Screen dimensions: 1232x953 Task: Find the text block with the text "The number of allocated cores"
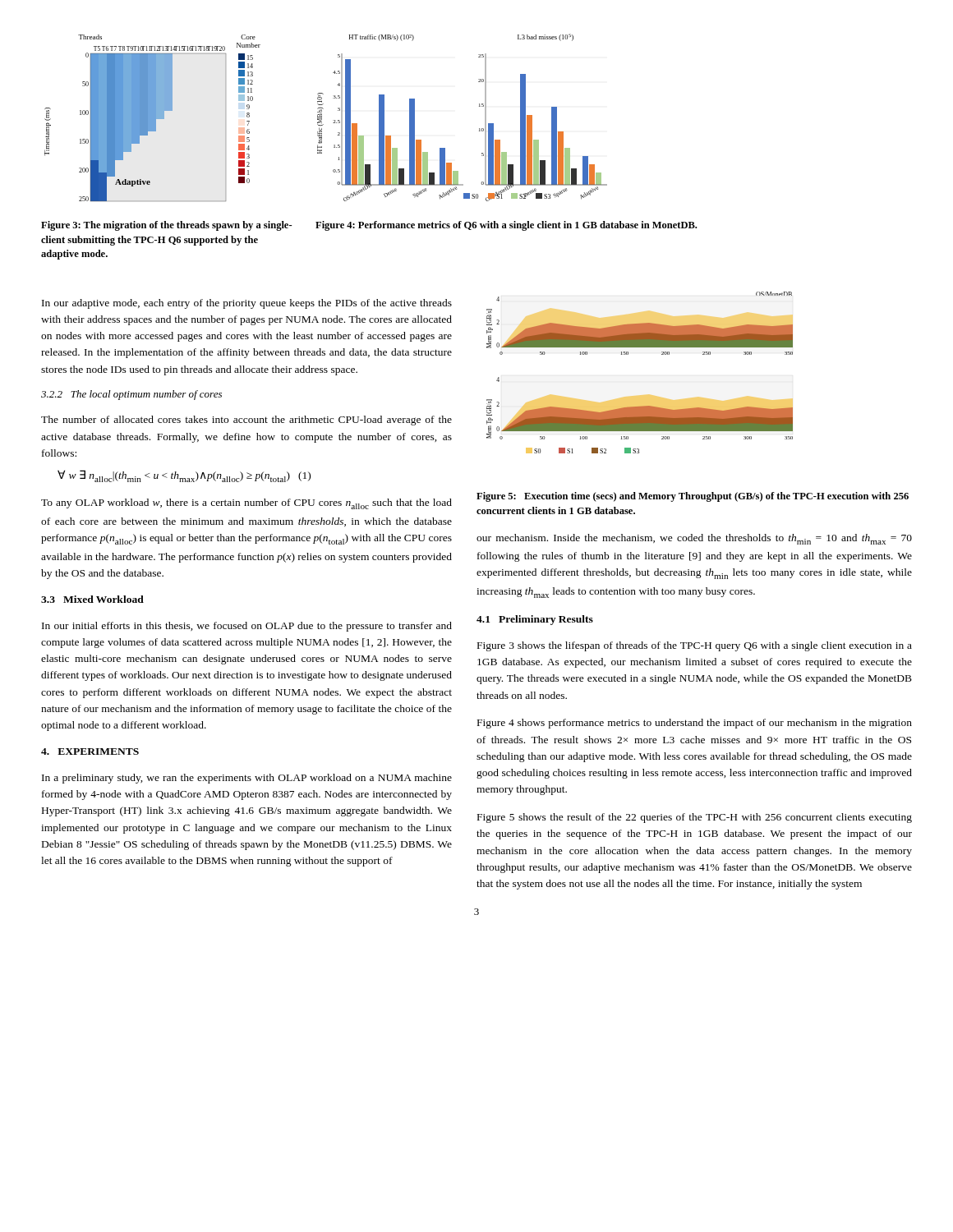point(246,437)
